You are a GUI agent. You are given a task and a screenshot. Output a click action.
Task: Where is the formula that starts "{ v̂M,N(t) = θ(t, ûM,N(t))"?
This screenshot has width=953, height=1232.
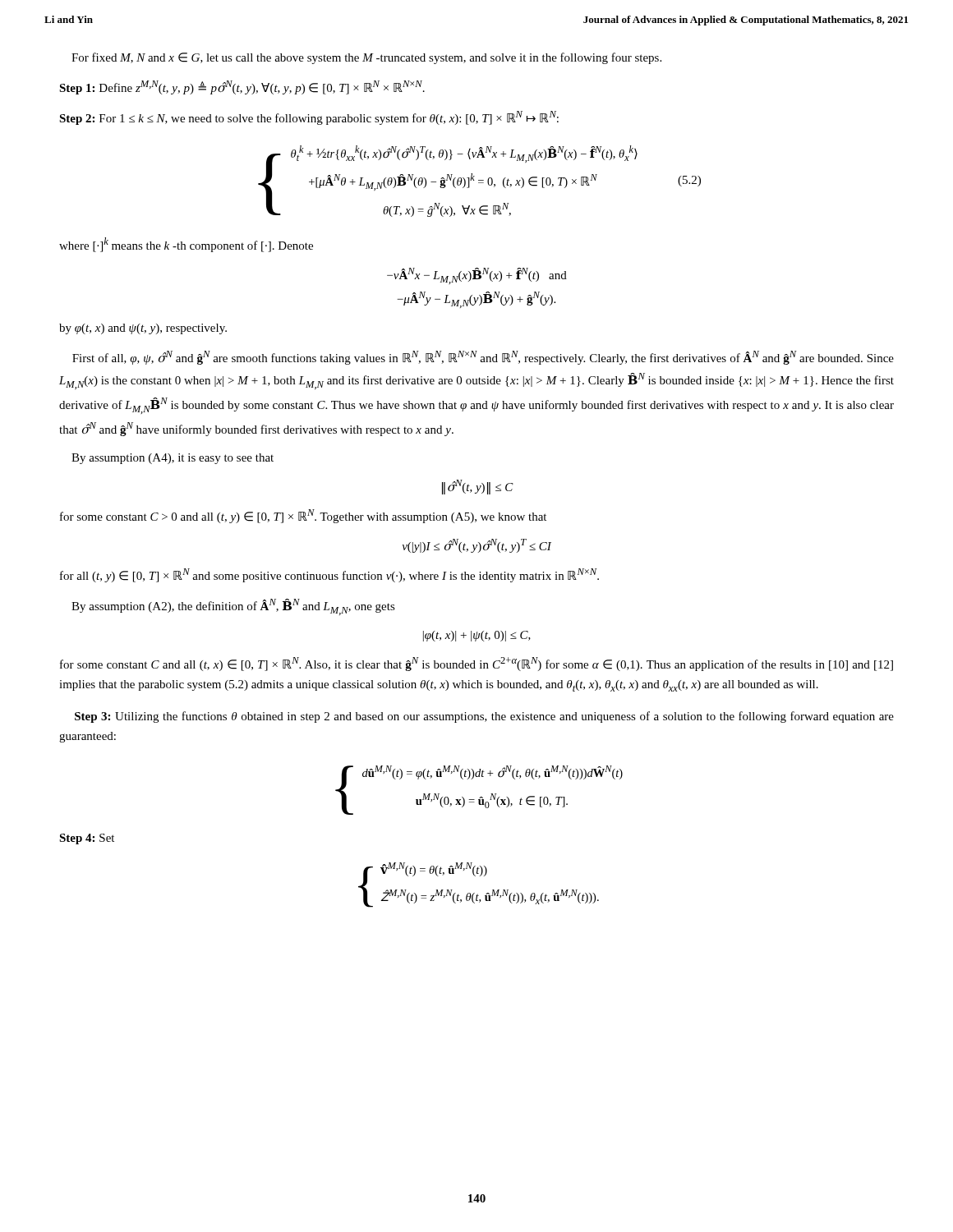point(476,884)
